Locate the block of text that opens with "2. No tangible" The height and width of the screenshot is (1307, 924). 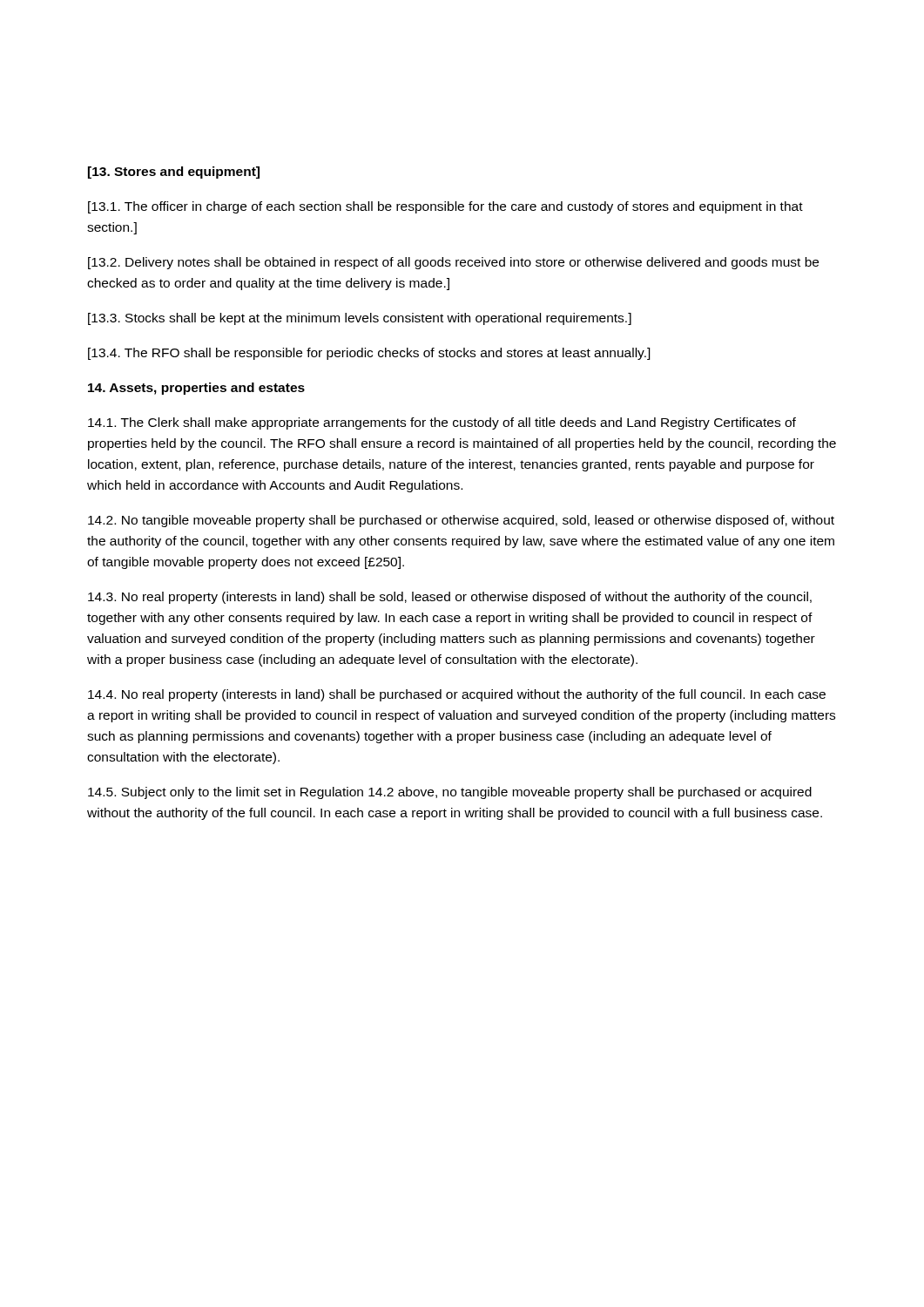pyautogui.click(x=461, y=541)
